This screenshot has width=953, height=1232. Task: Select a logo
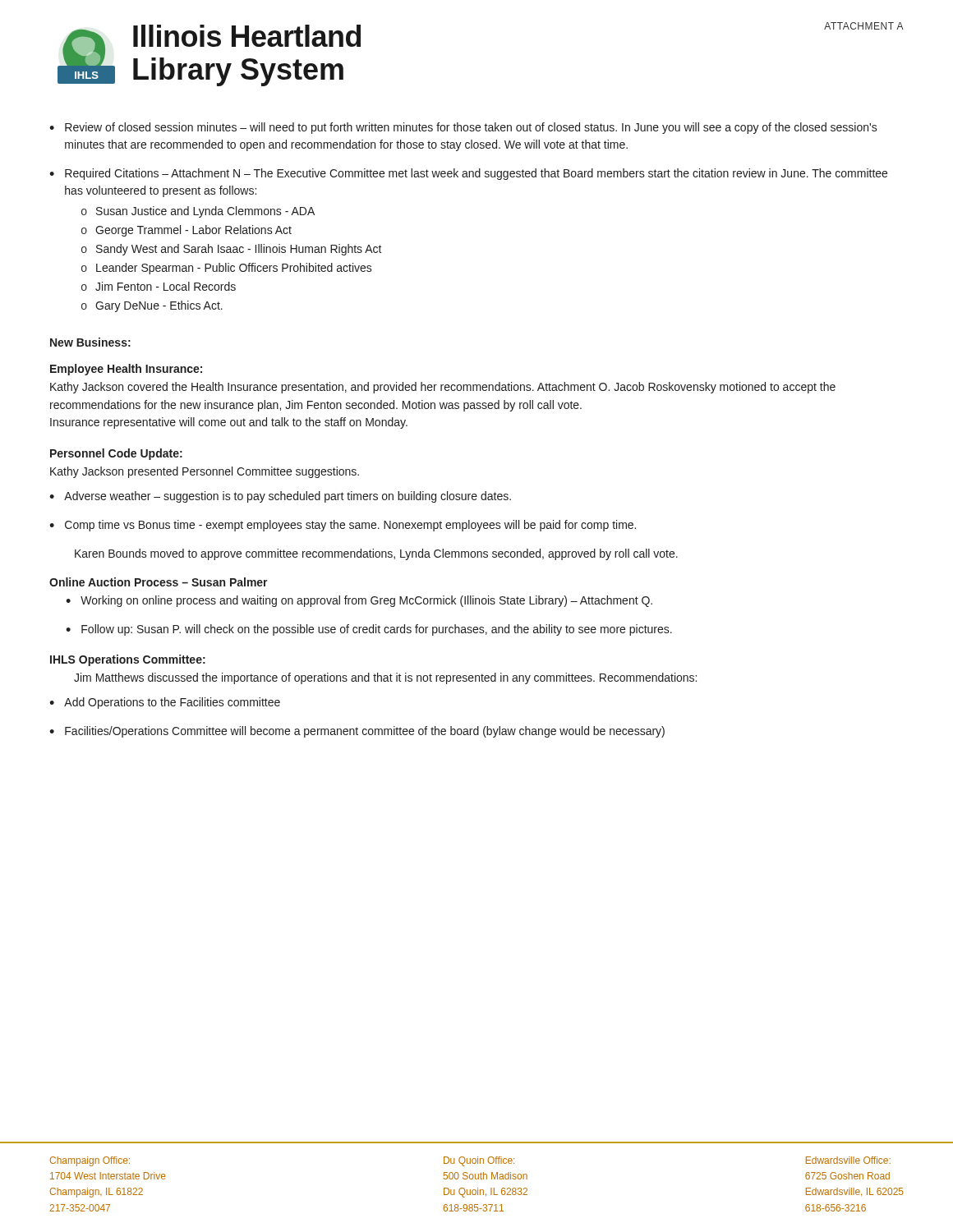tap(206, 53)
